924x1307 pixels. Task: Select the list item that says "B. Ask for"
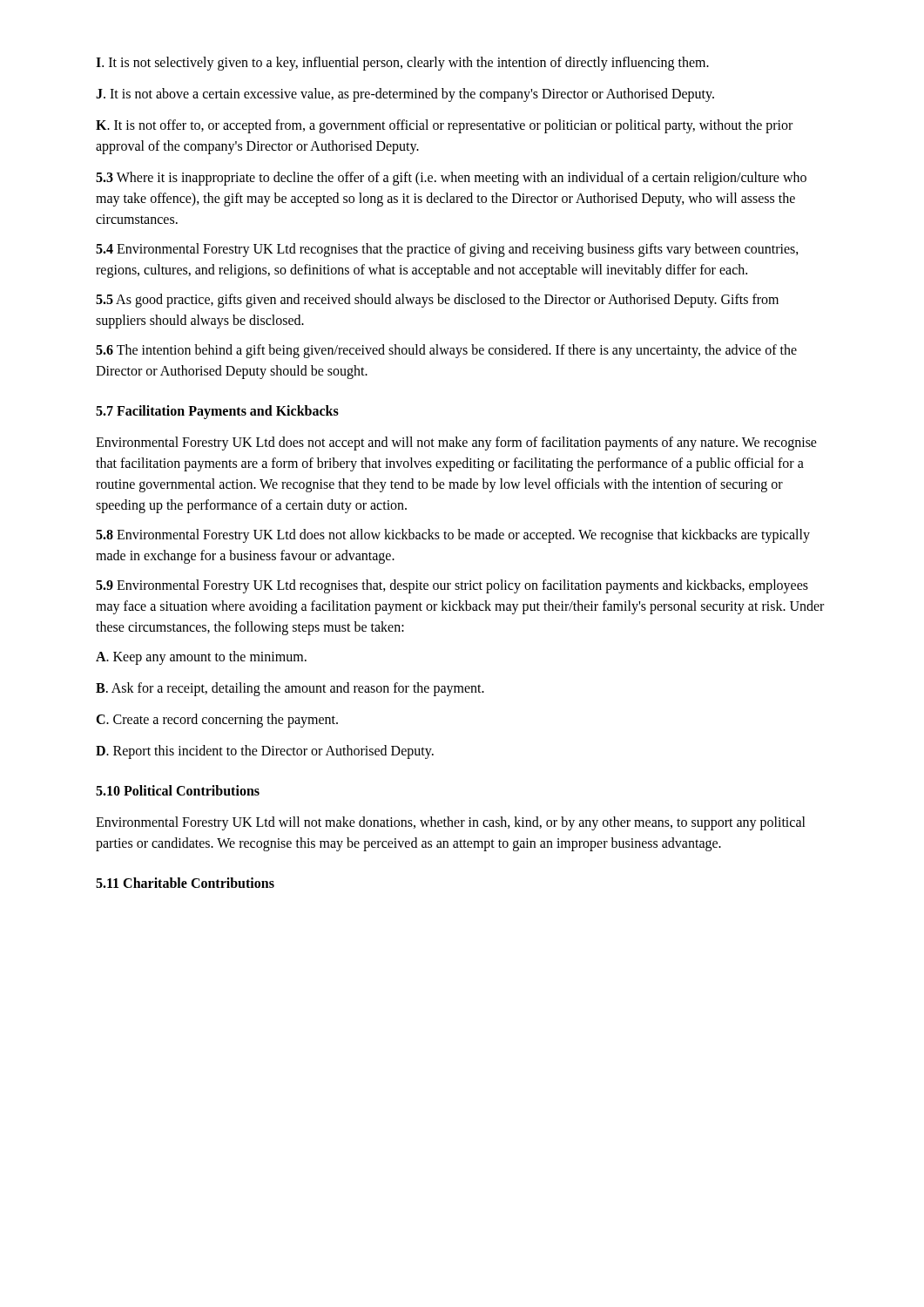[x=290, y=688]
